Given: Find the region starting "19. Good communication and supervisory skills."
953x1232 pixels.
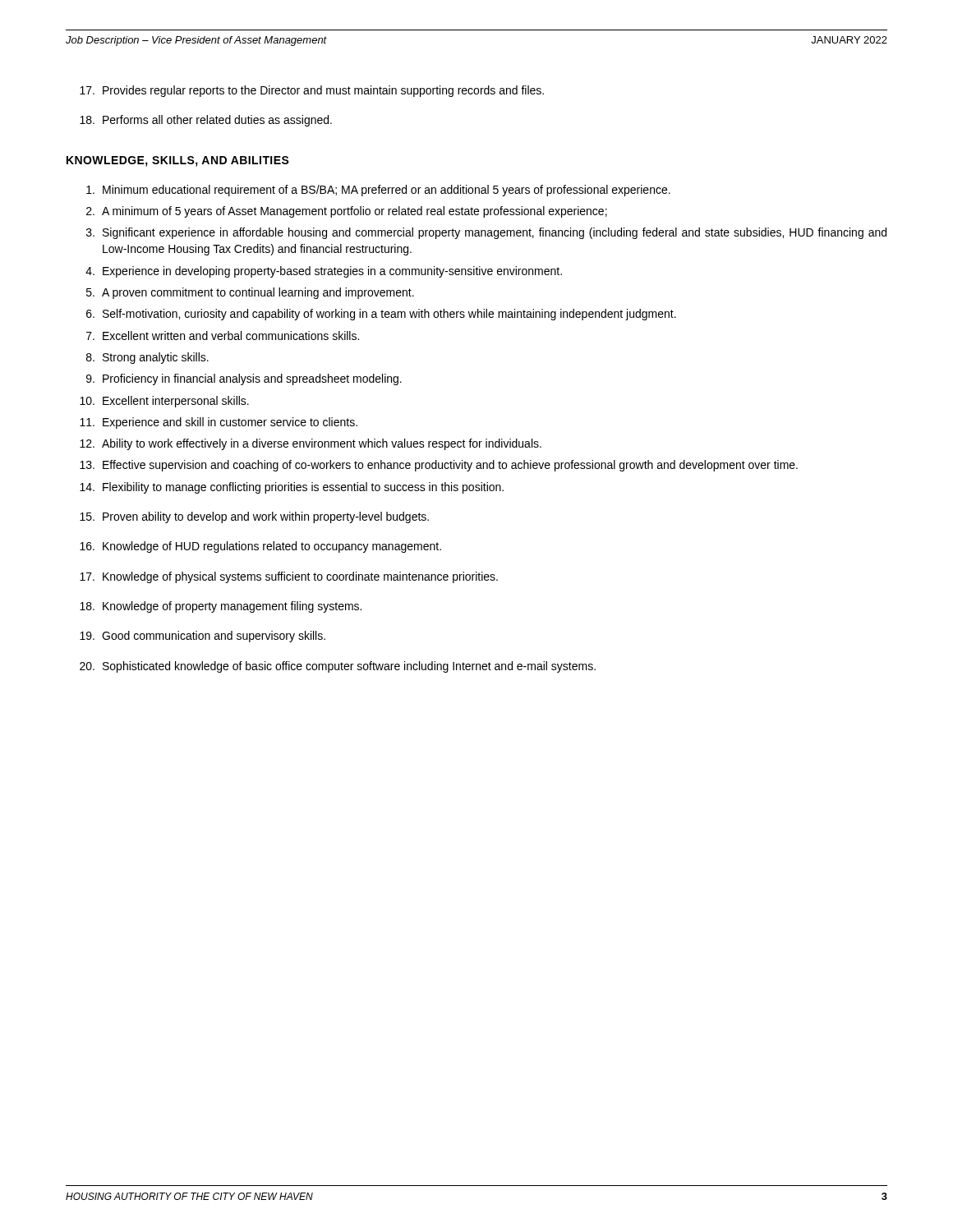Looking at the screenshot, I should [203, 637].
